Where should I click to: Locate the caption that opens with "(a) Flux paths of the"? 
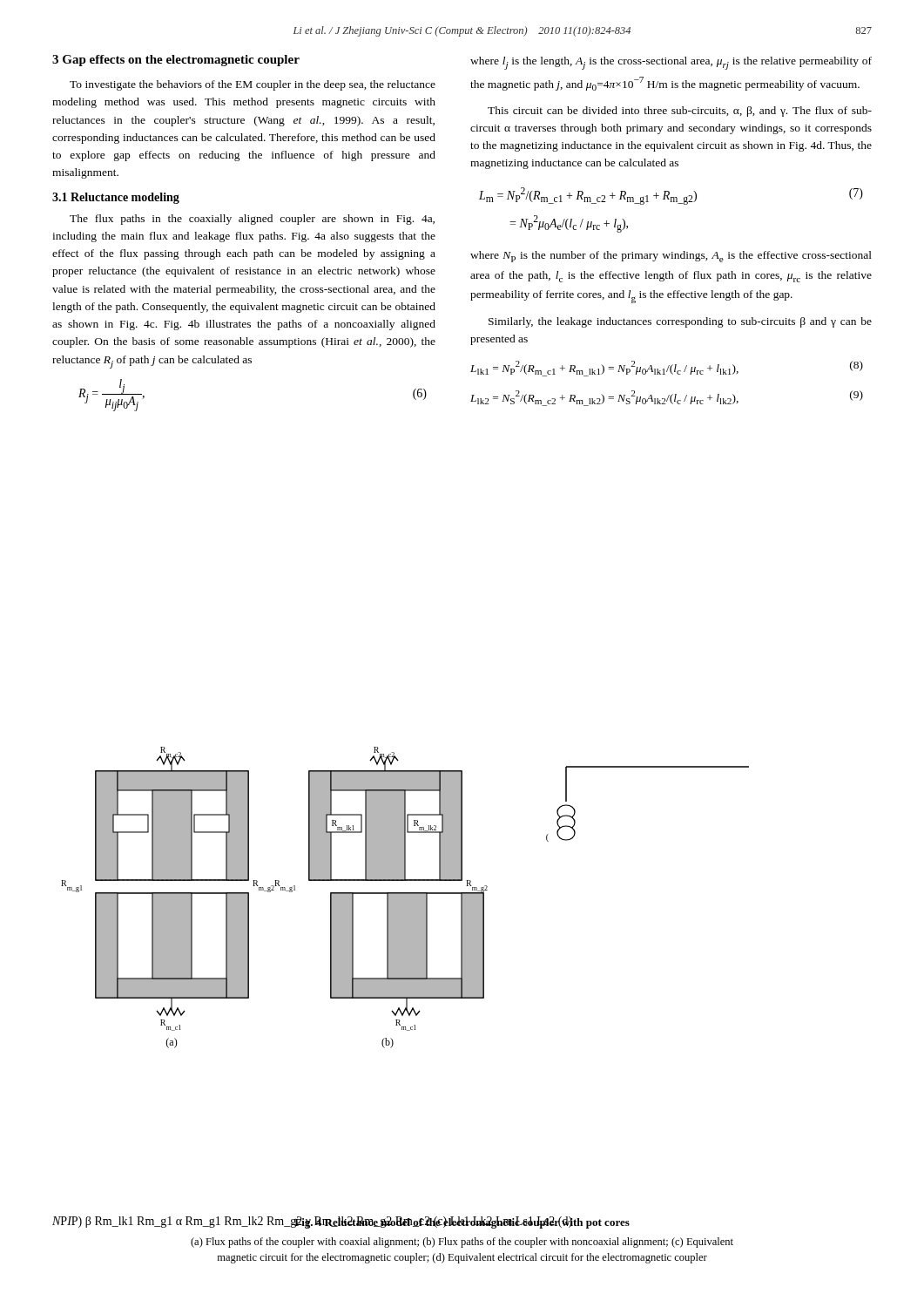pos(462,1242)
